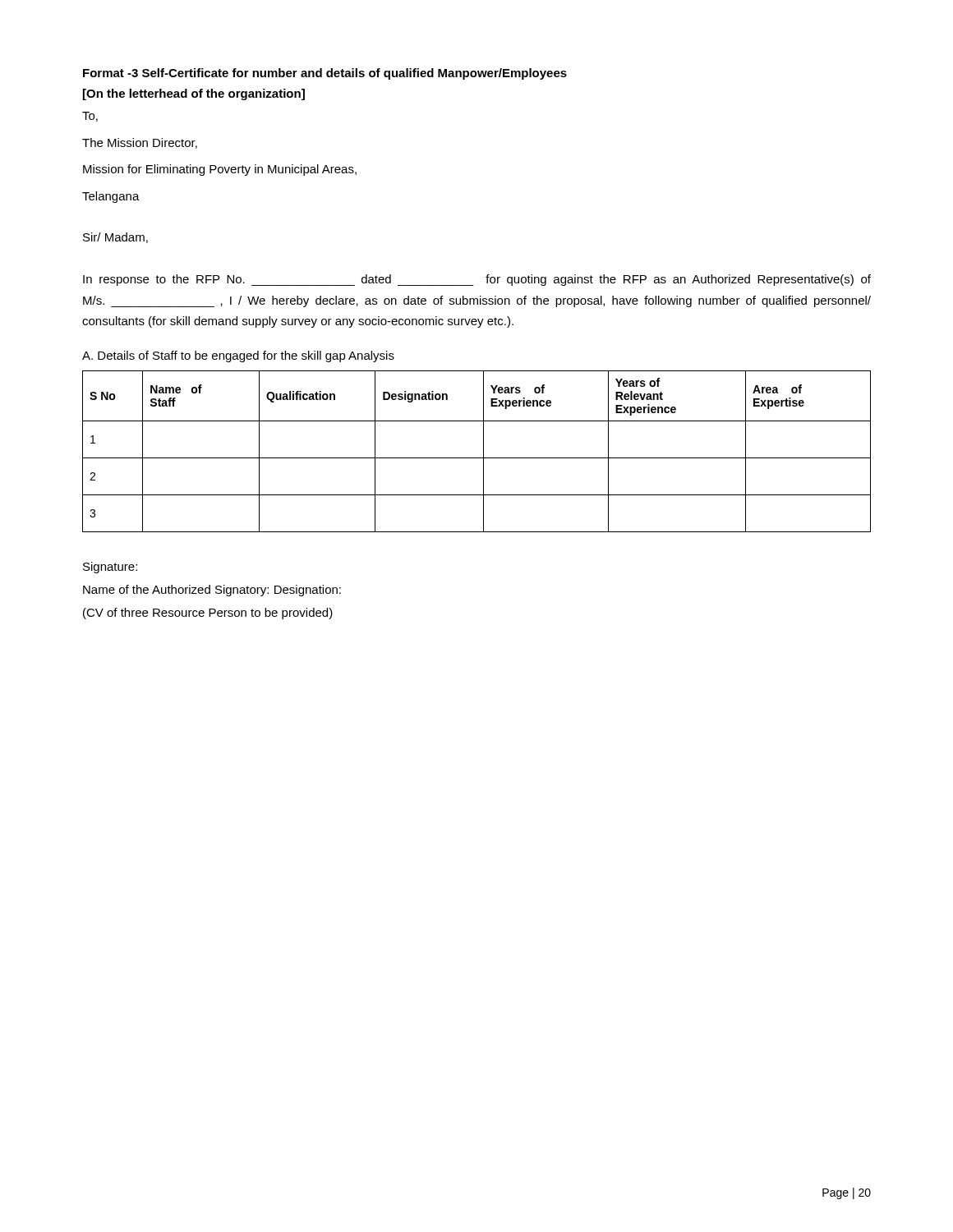Find the block on this page that starts "Mission for Eliminating Poverty"
Image resolution: width=953 pixels, height=1232 pixels.
220,169
